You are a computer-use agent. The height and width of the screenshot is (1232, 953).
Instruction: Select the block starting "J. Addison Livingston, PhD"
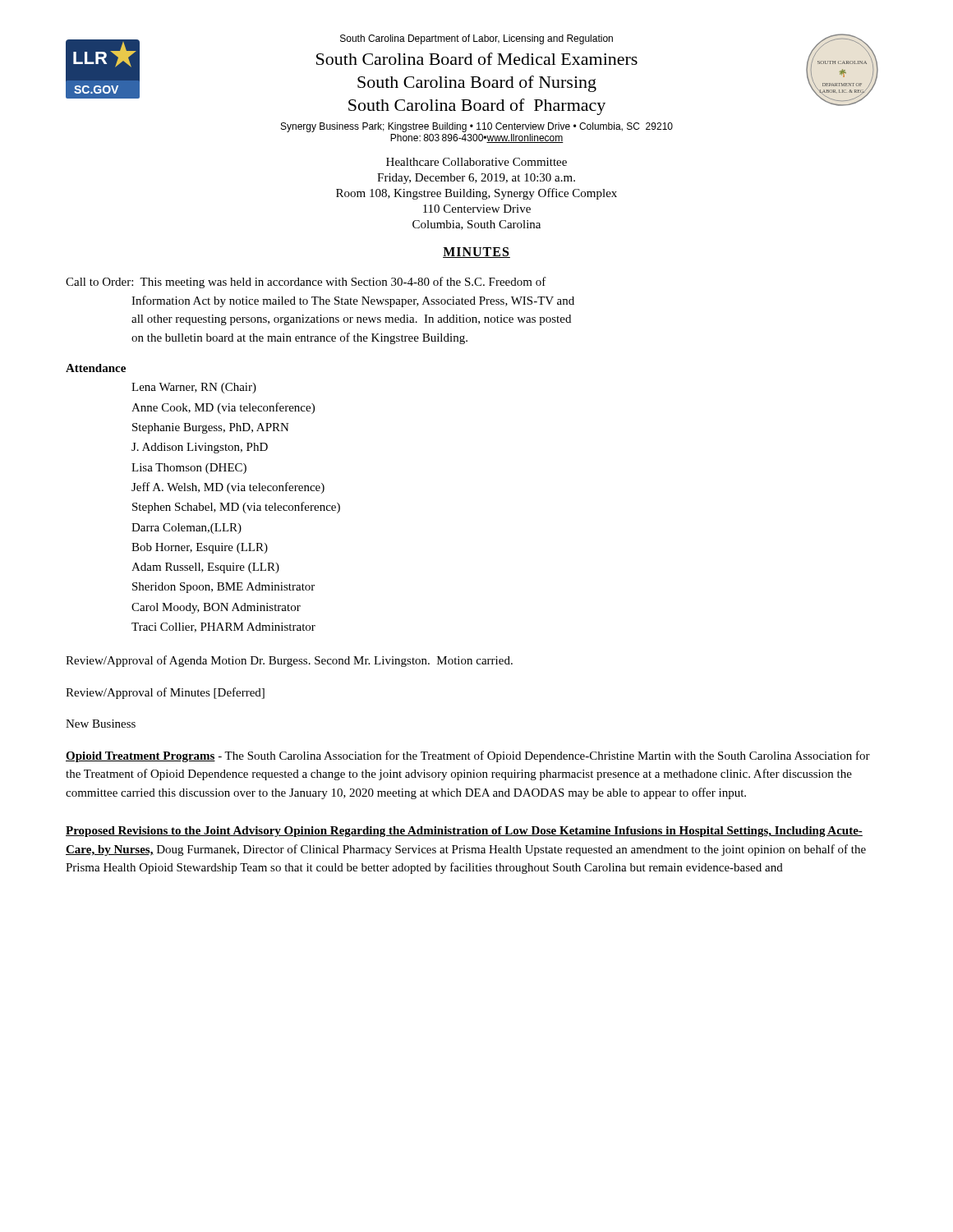point(200,447)
